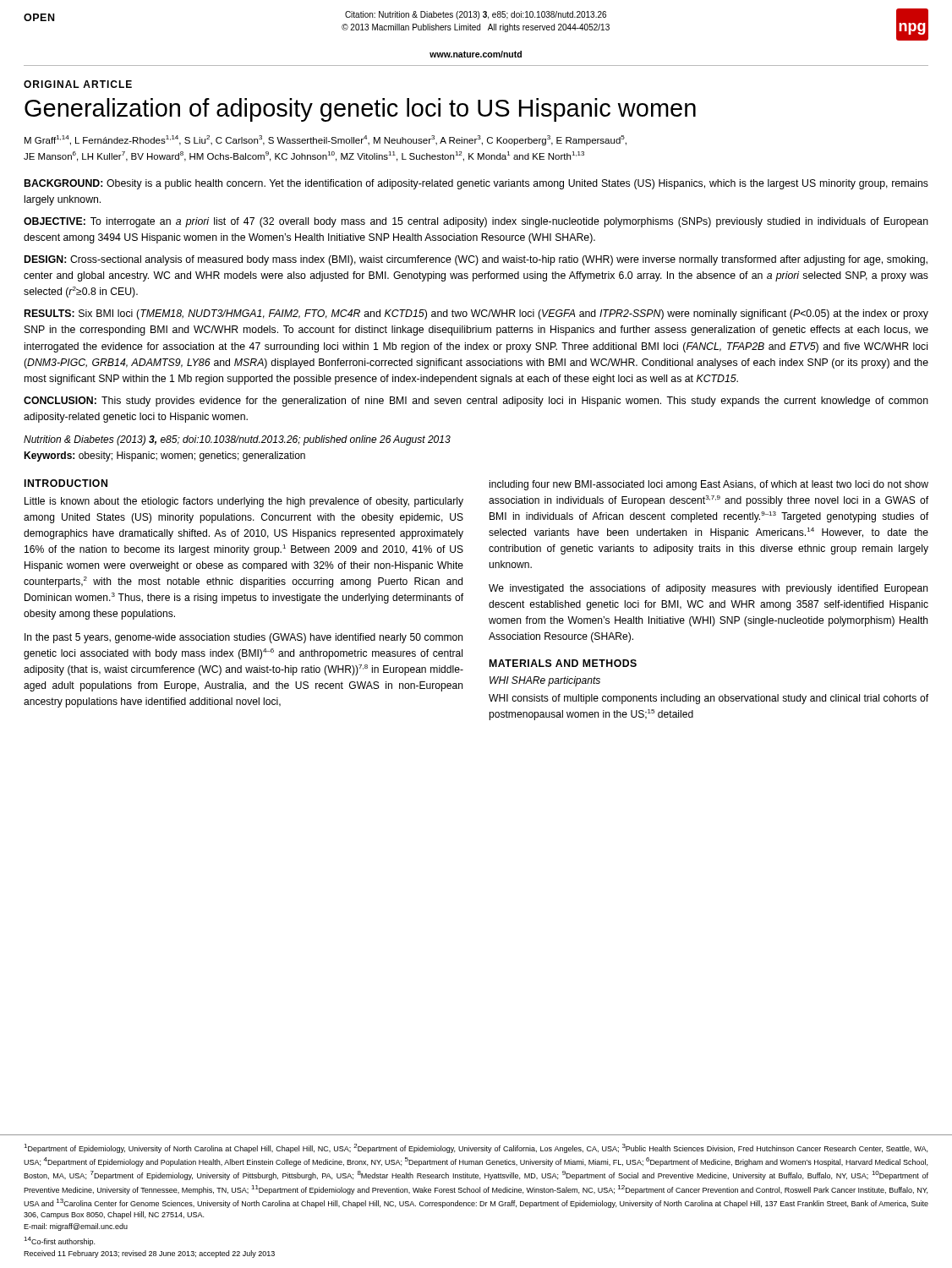Point to the element starting "M Graff1,14, L Fernández-Rhodes1,14, S"
This screenshot has height=1268, width=952.
[x=325, y=148]
